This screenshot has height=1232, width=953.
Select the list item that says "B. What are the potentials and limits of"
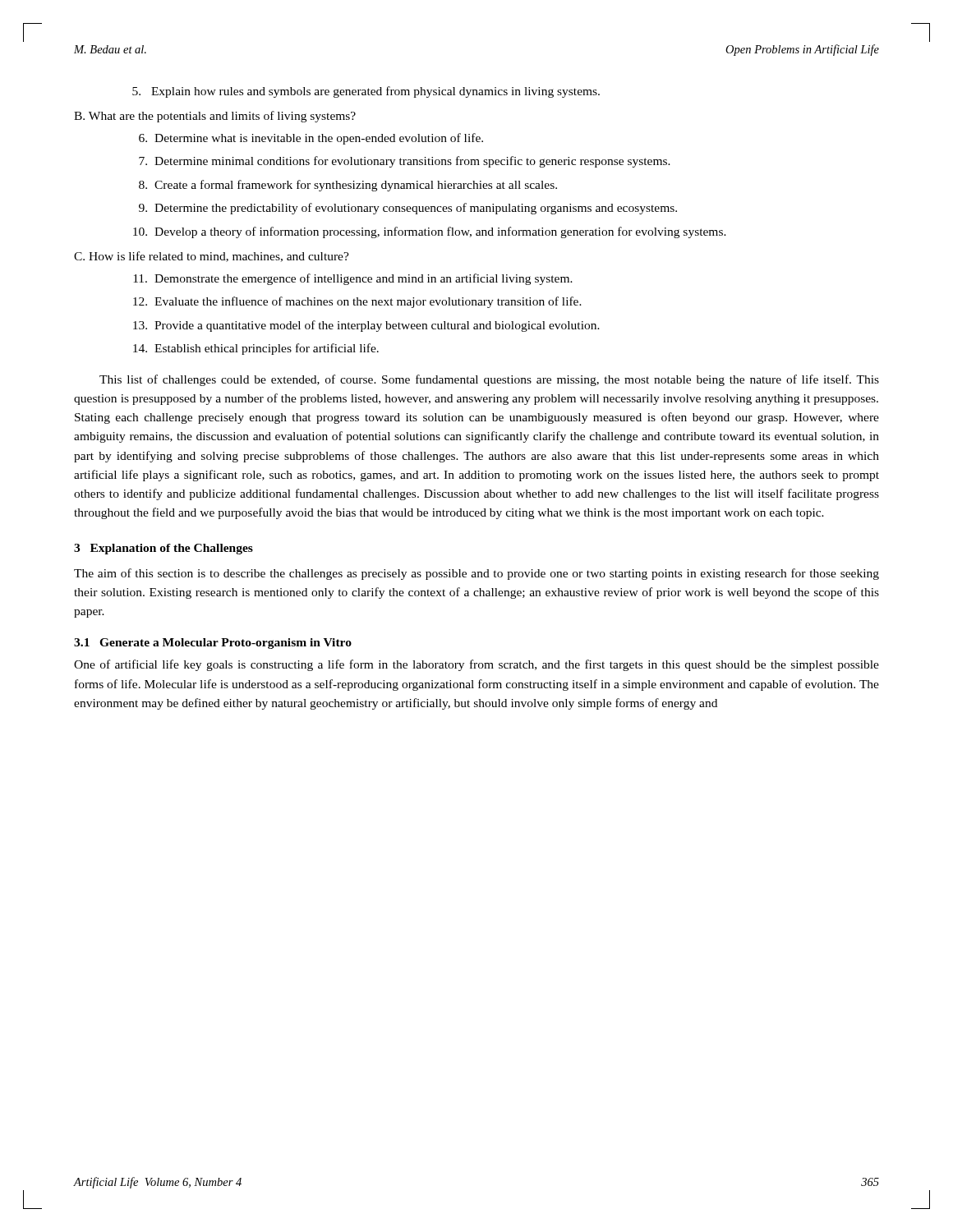[x=215, y=116]
